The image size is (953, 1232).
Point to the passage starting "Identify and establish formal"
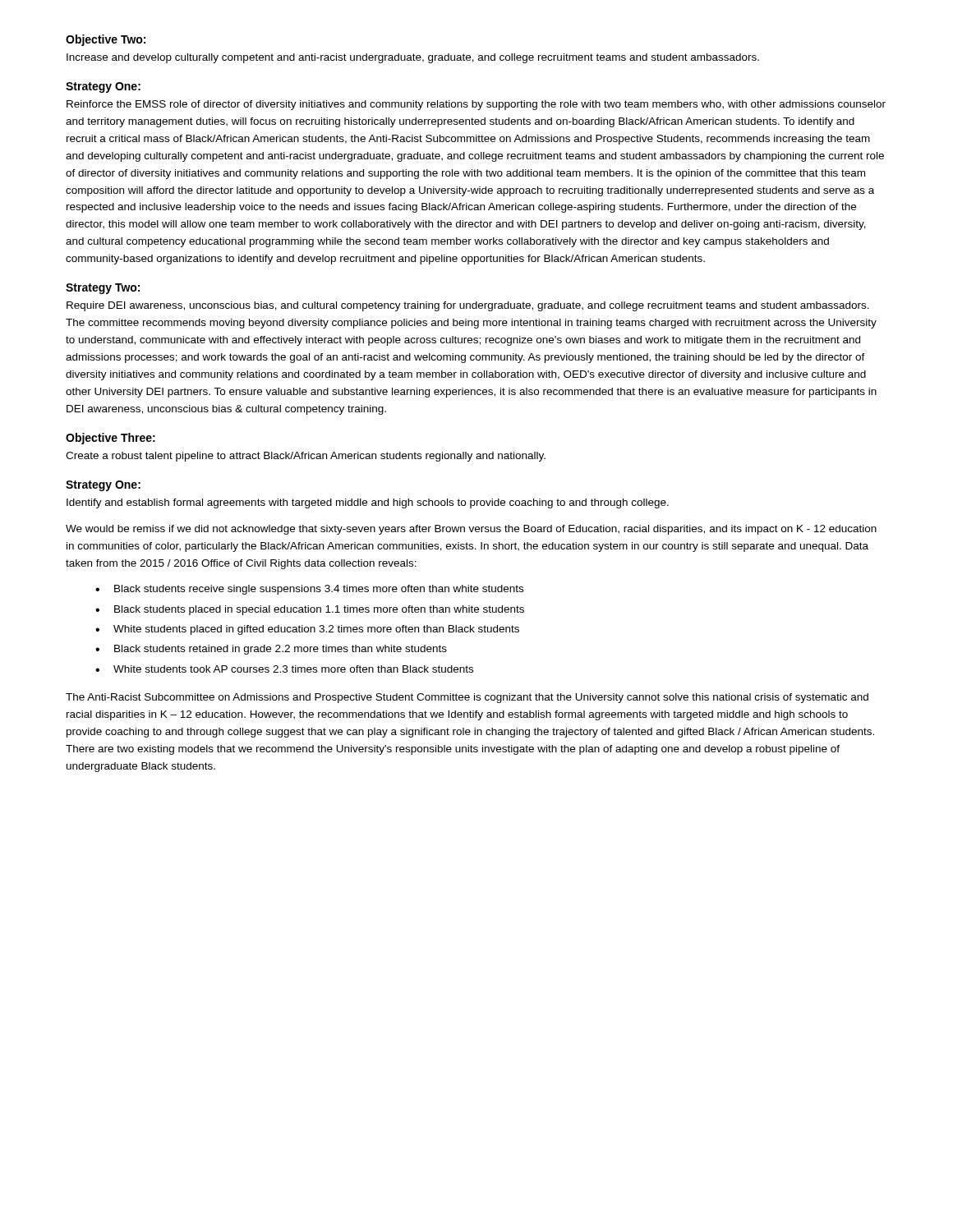pos(368,502)
